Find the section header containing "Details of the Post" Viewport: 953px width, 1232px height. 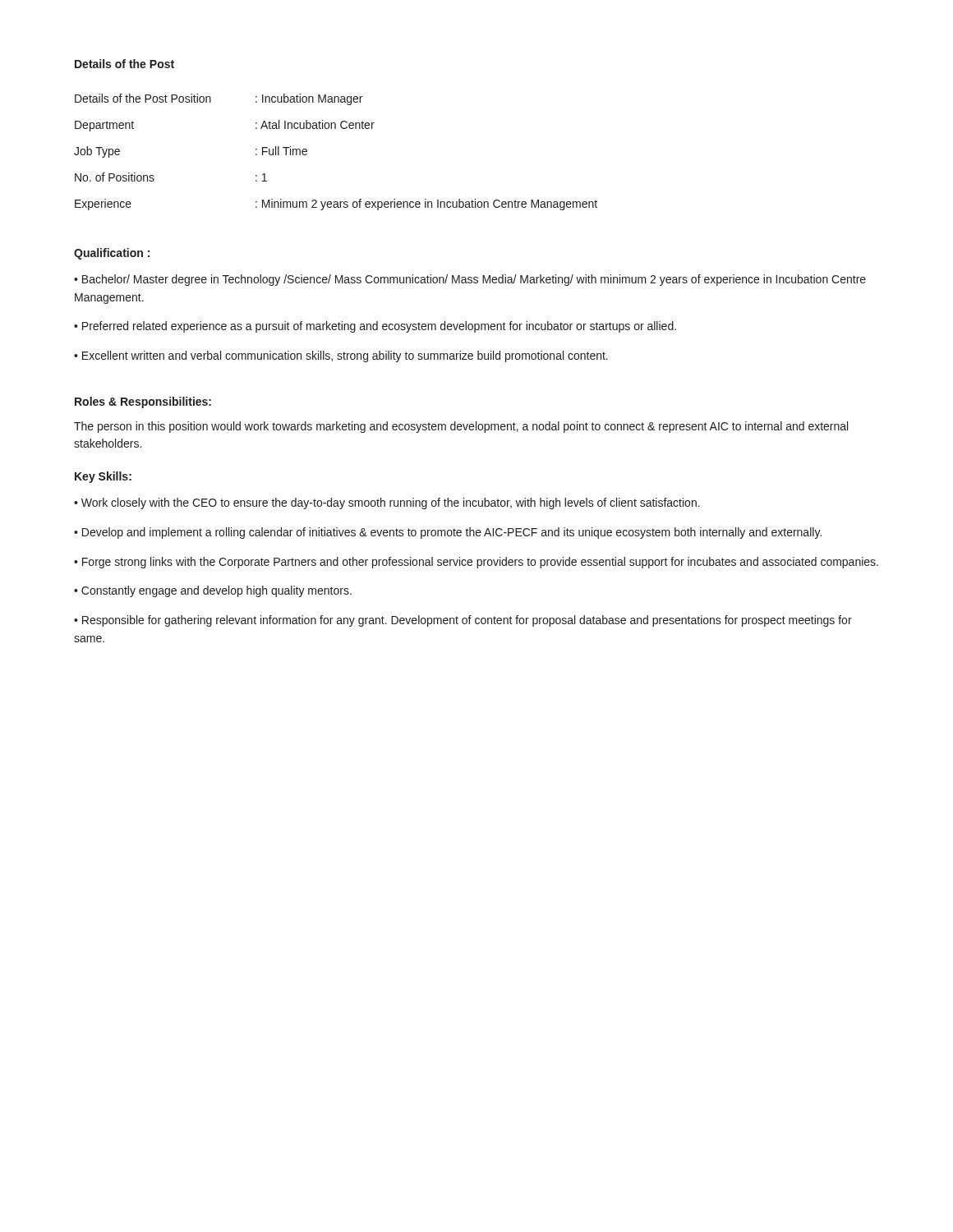point(124,64)
